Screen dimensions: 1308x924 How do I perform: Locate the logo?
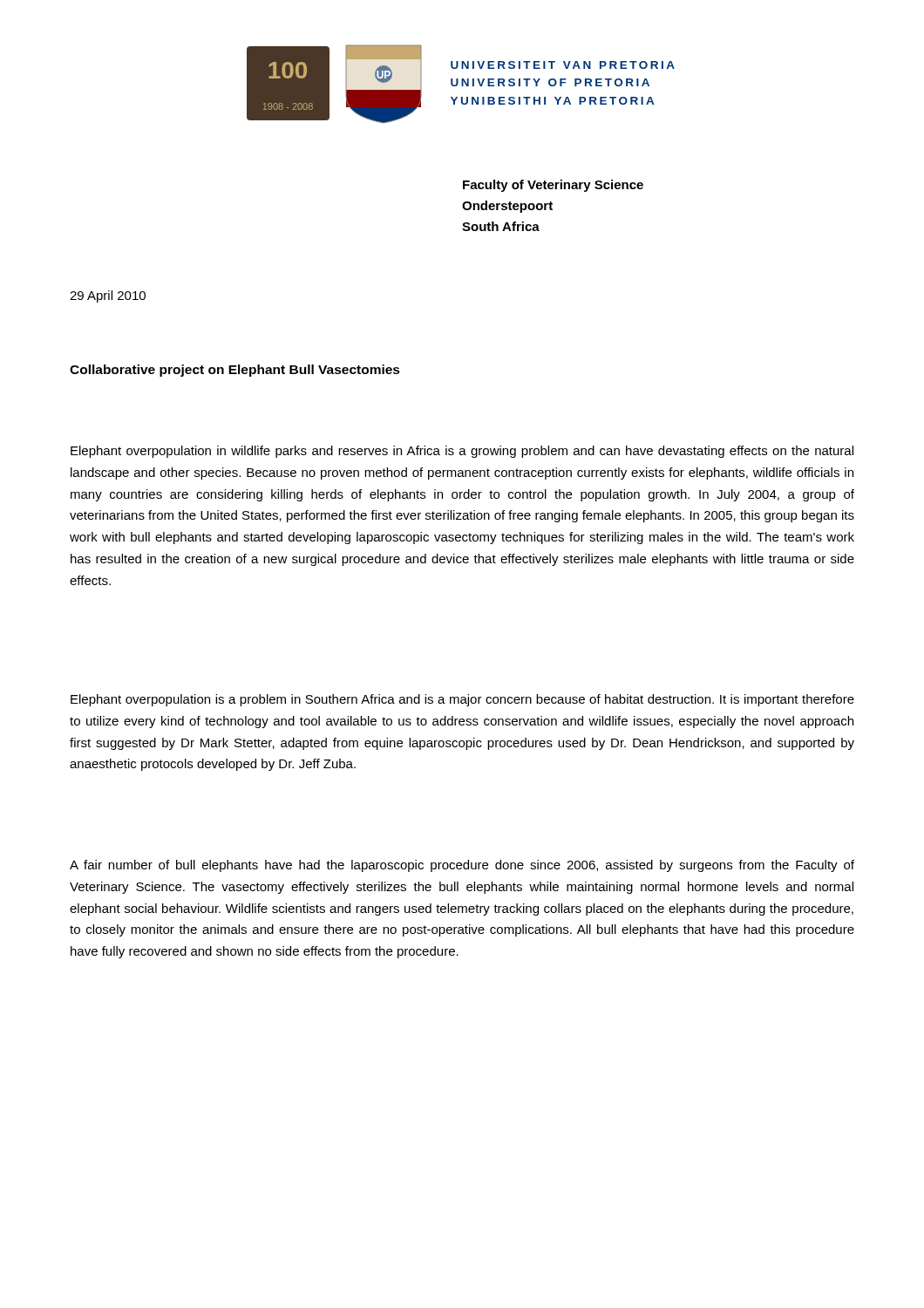[x=462, y=83]
